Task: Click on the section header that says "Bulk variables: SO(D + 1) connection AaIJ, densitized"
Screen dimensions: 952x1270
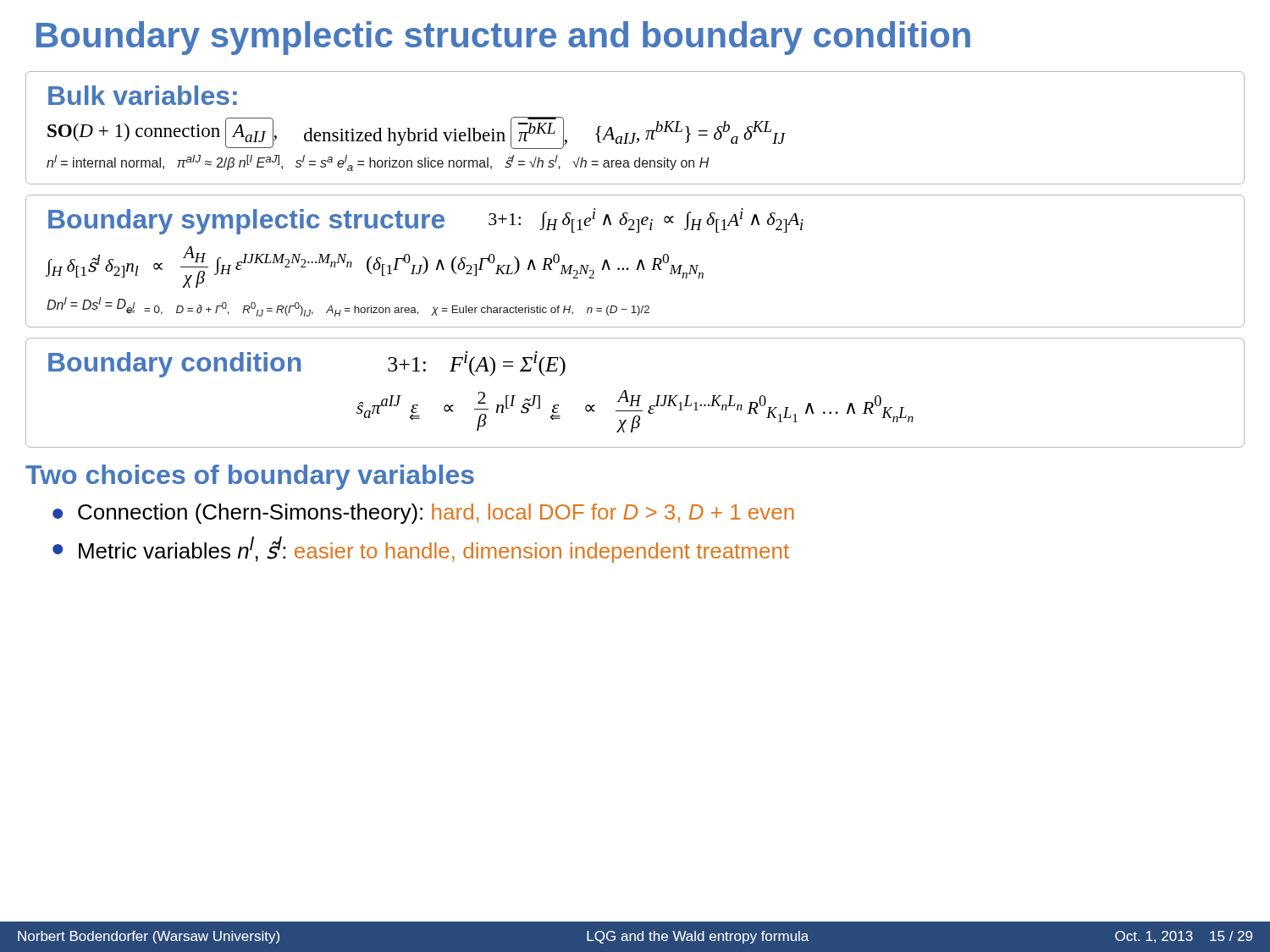Action: point(635,127)
